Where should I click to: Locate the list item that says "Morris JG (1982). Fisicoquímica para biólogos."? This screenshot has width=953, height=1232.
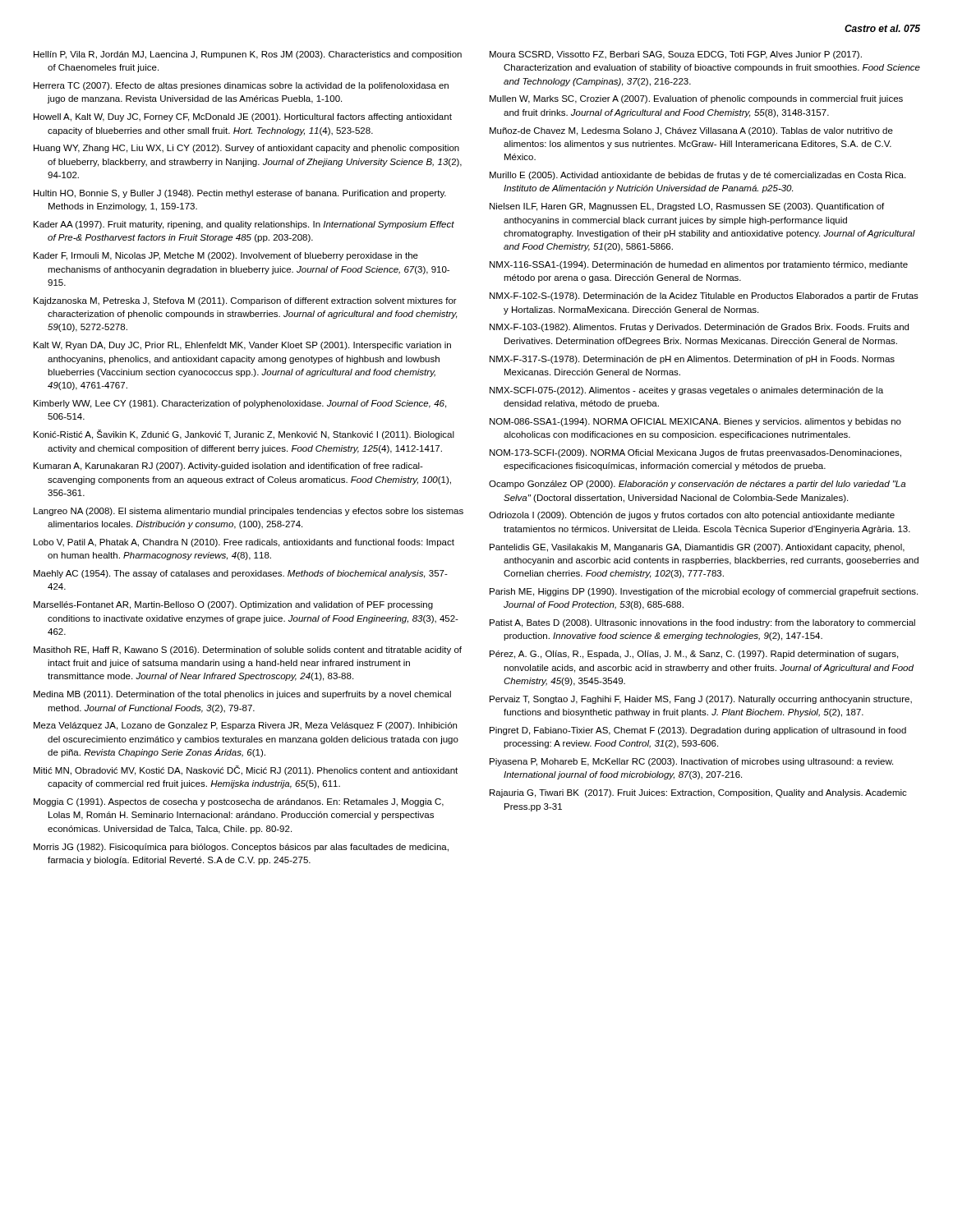241,853
